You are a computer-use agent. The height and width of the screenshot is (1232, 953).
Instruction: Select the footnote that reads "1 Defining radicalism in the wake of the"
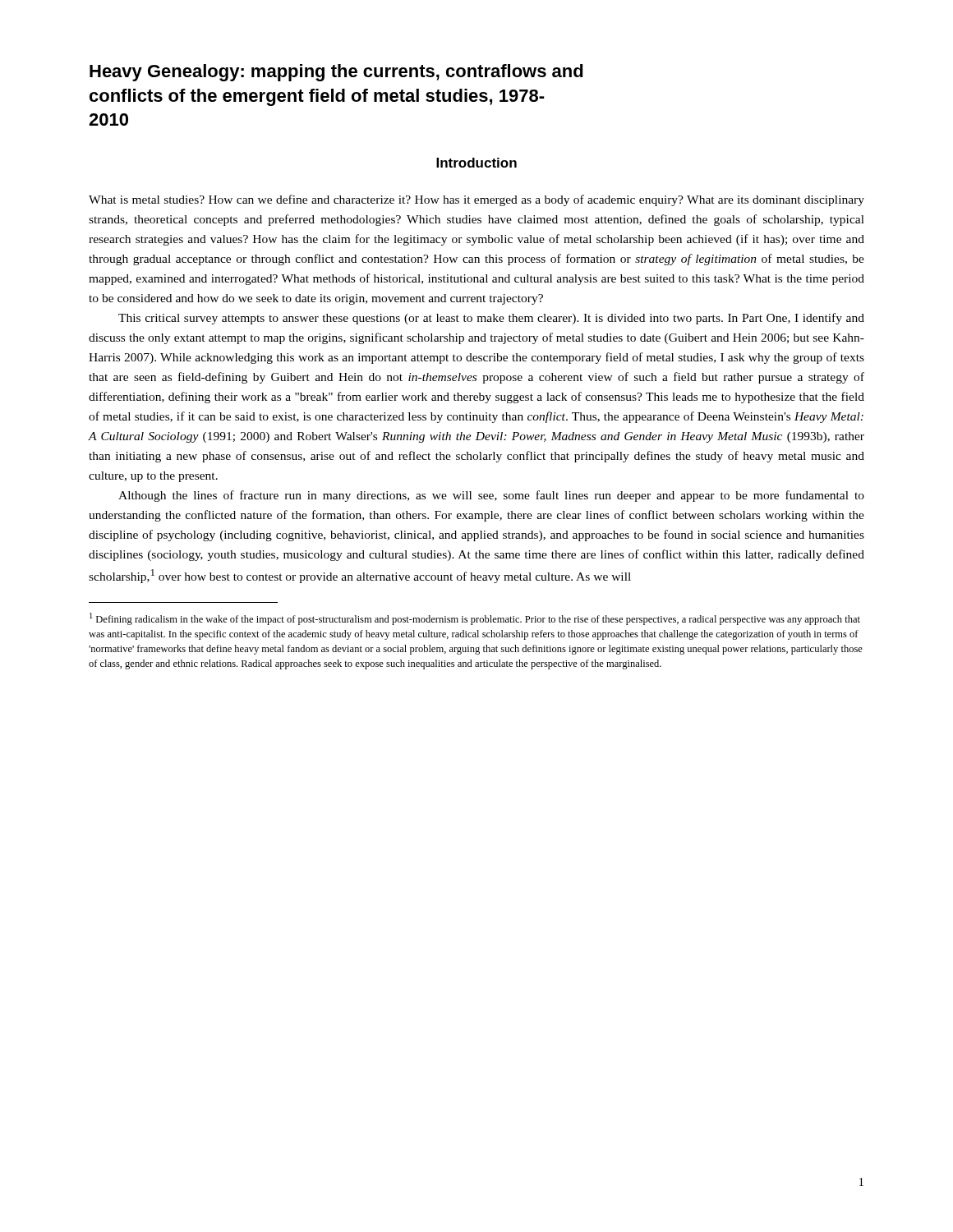[476, 640]
